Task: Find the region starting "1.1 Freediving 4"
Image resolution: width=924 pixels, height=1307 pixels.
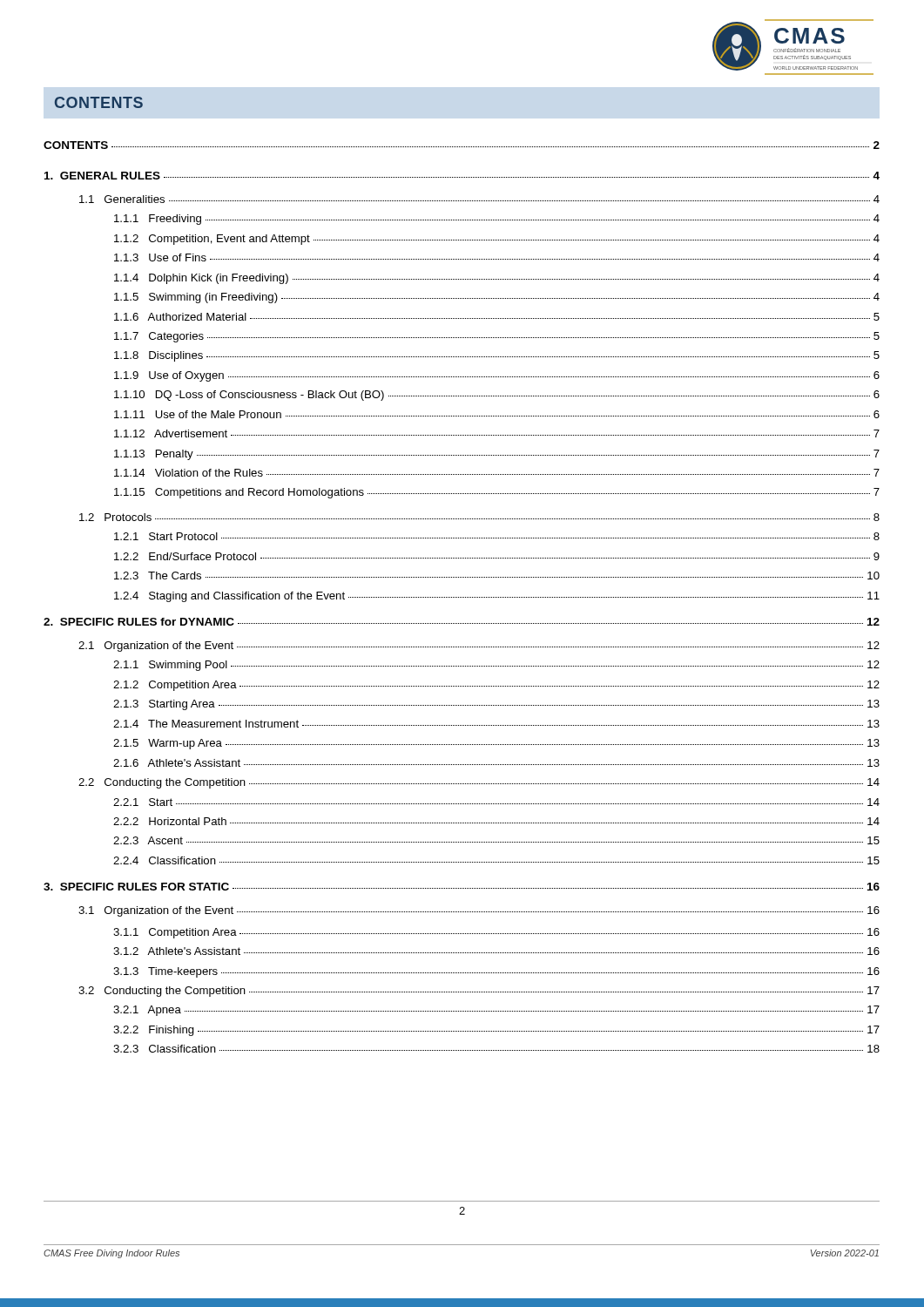Action: point(496,219)
